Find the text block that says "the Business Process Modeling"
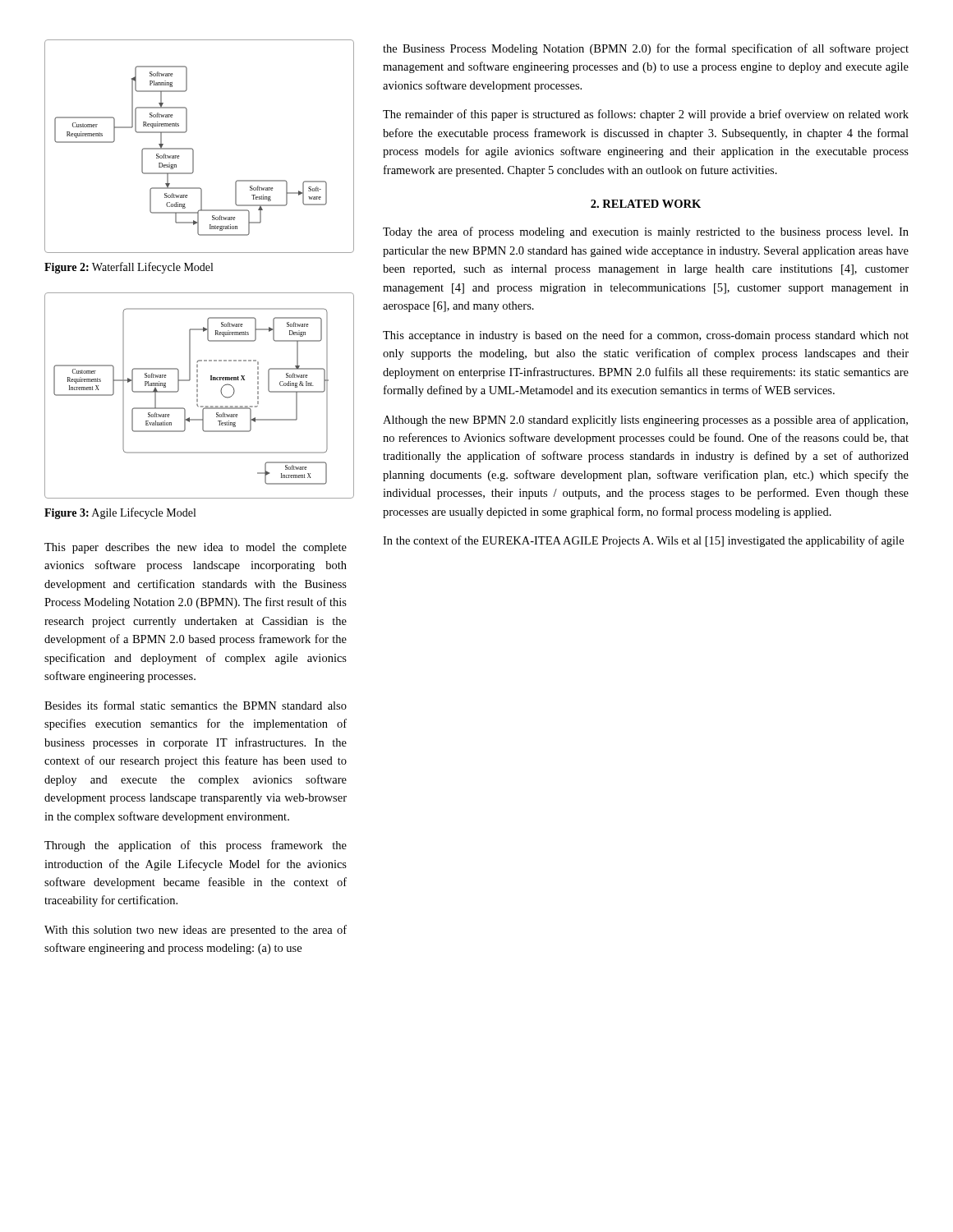The width and height of the screenshot is (953, 1232). tap(646, 67)
